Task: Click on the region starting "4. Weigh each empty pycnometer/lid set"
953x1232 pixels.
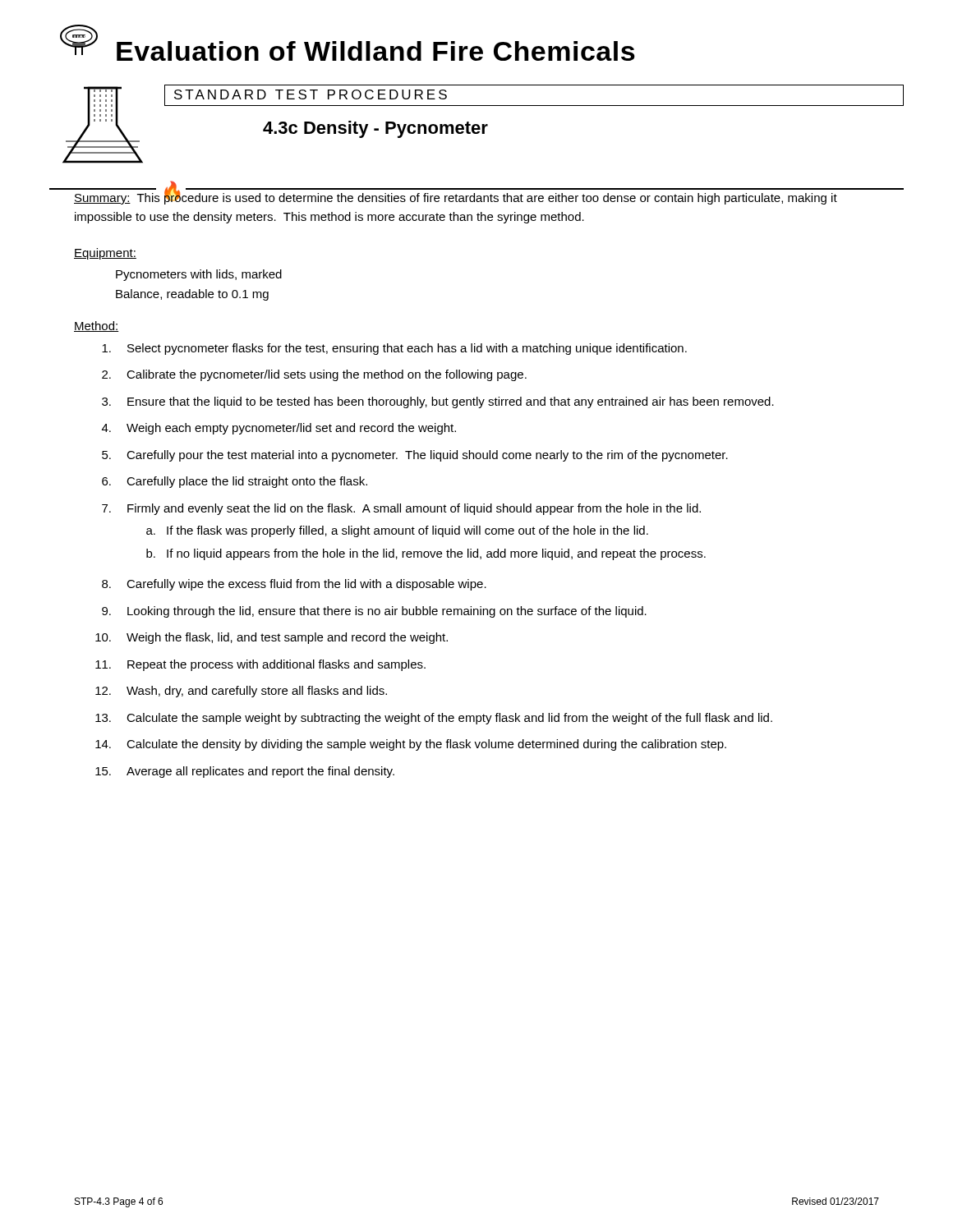Action: [279, 429]
